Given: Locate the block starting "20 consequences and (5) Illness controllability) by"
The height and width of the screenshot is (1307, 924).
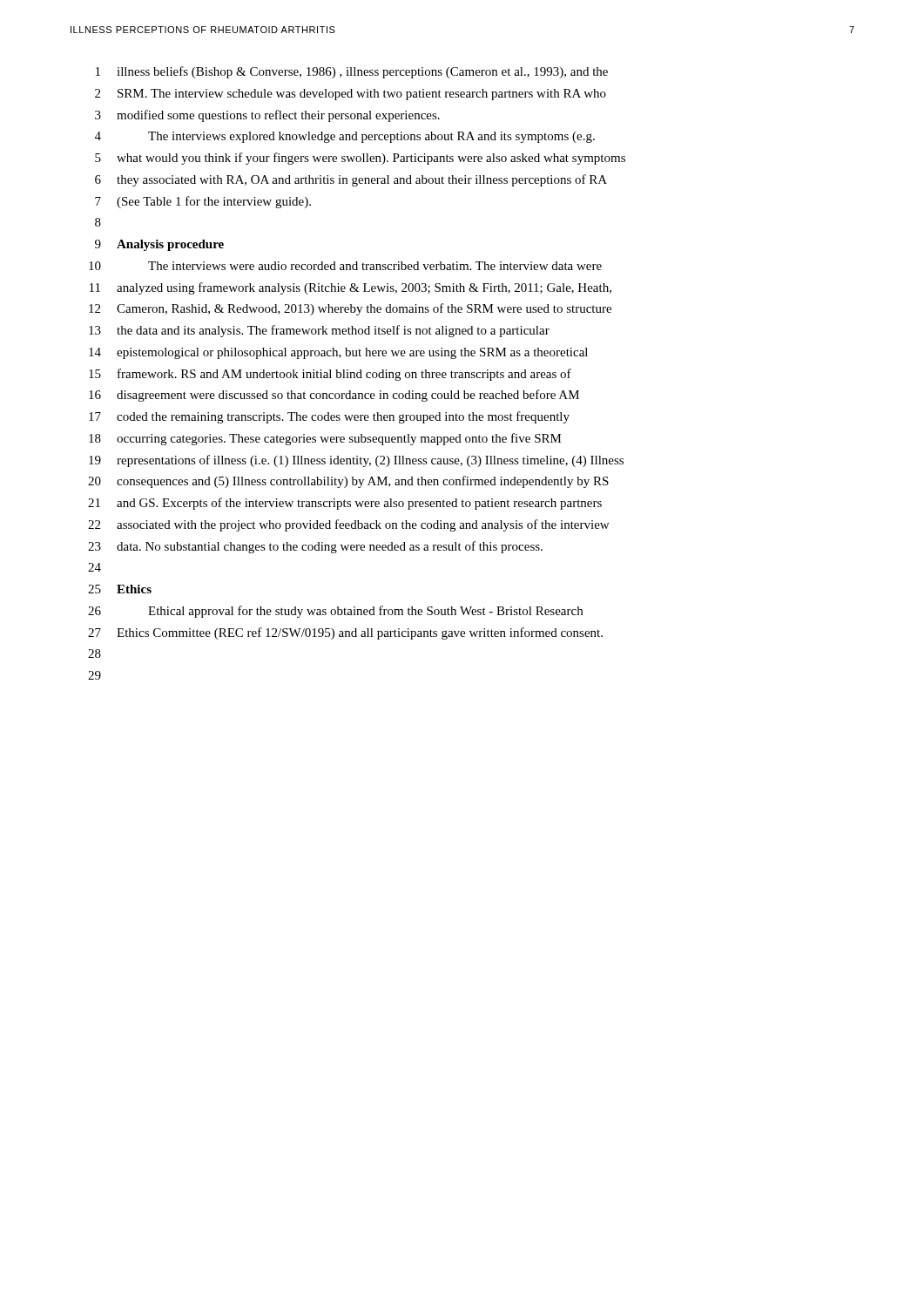Looking at the screenshot, I should (449, 482).
